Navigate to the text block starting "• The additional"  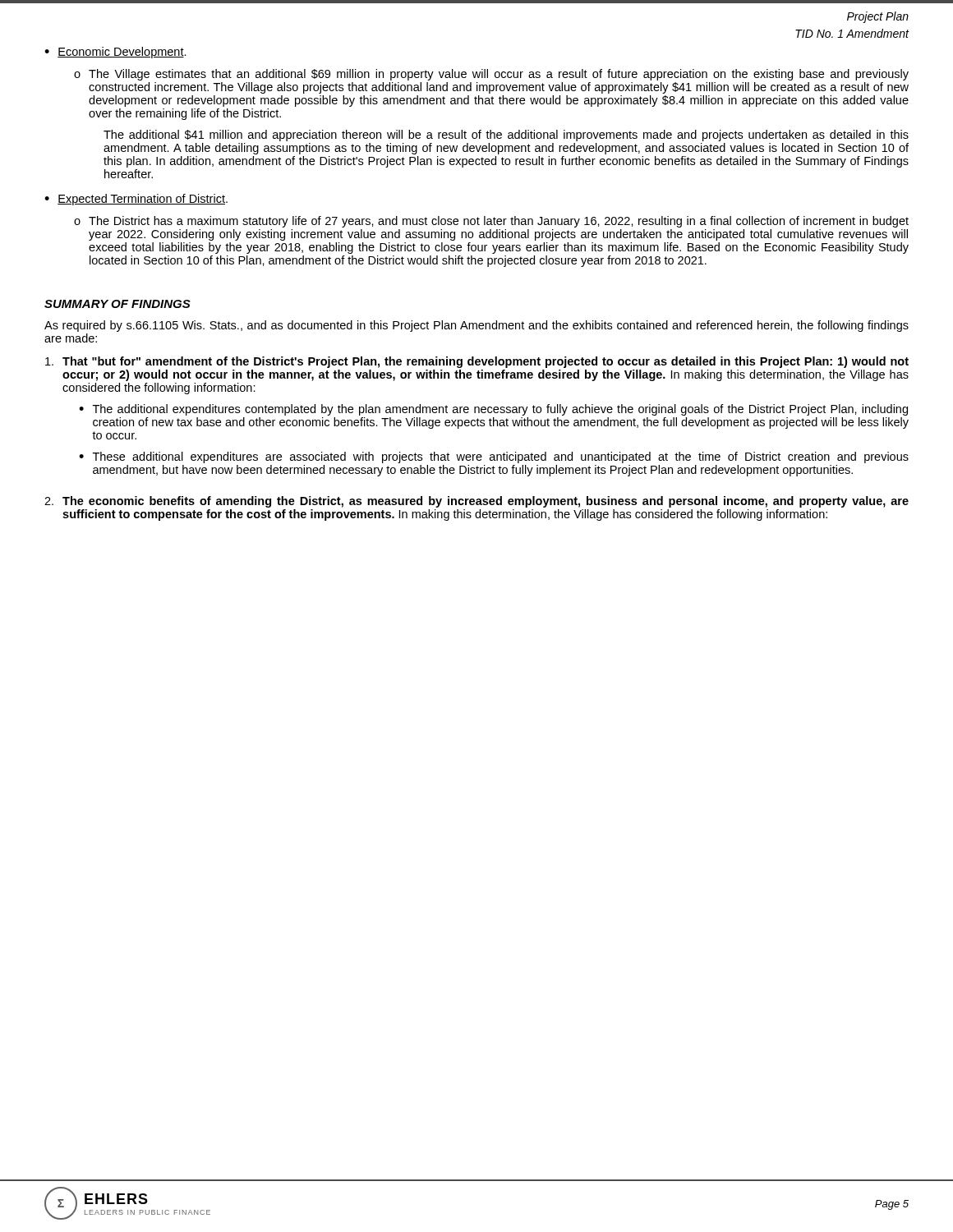click(x=494, y=422)
